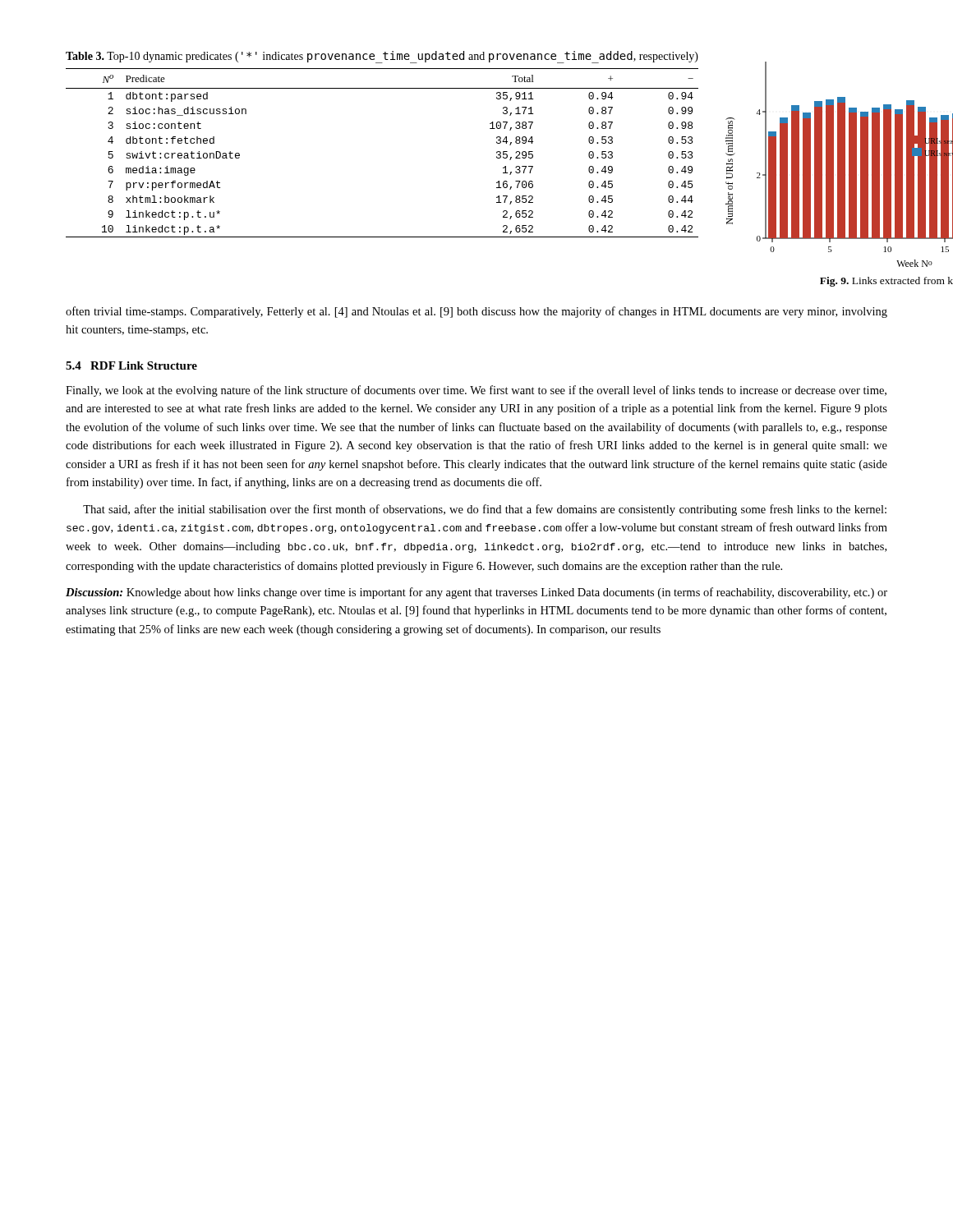Locate the block of text that opens with "Discussion: Knowledge about how links change"
Image resolution: width=953 pixels, height=1232 pixels.
click(476, 611)
